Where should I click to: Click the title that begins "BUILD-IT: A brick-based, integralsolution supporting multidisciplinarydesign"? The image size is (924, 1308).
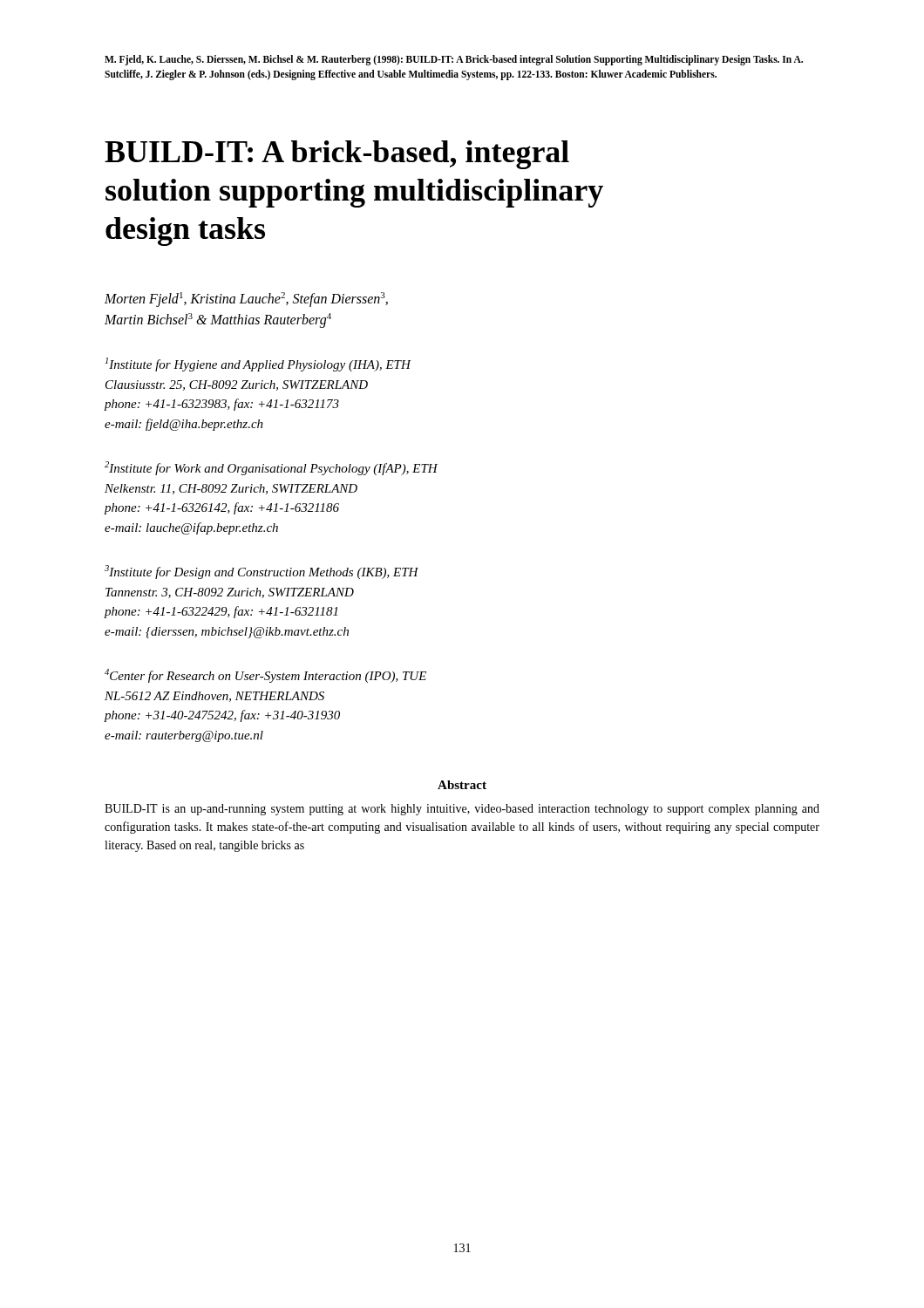point(462,191)
